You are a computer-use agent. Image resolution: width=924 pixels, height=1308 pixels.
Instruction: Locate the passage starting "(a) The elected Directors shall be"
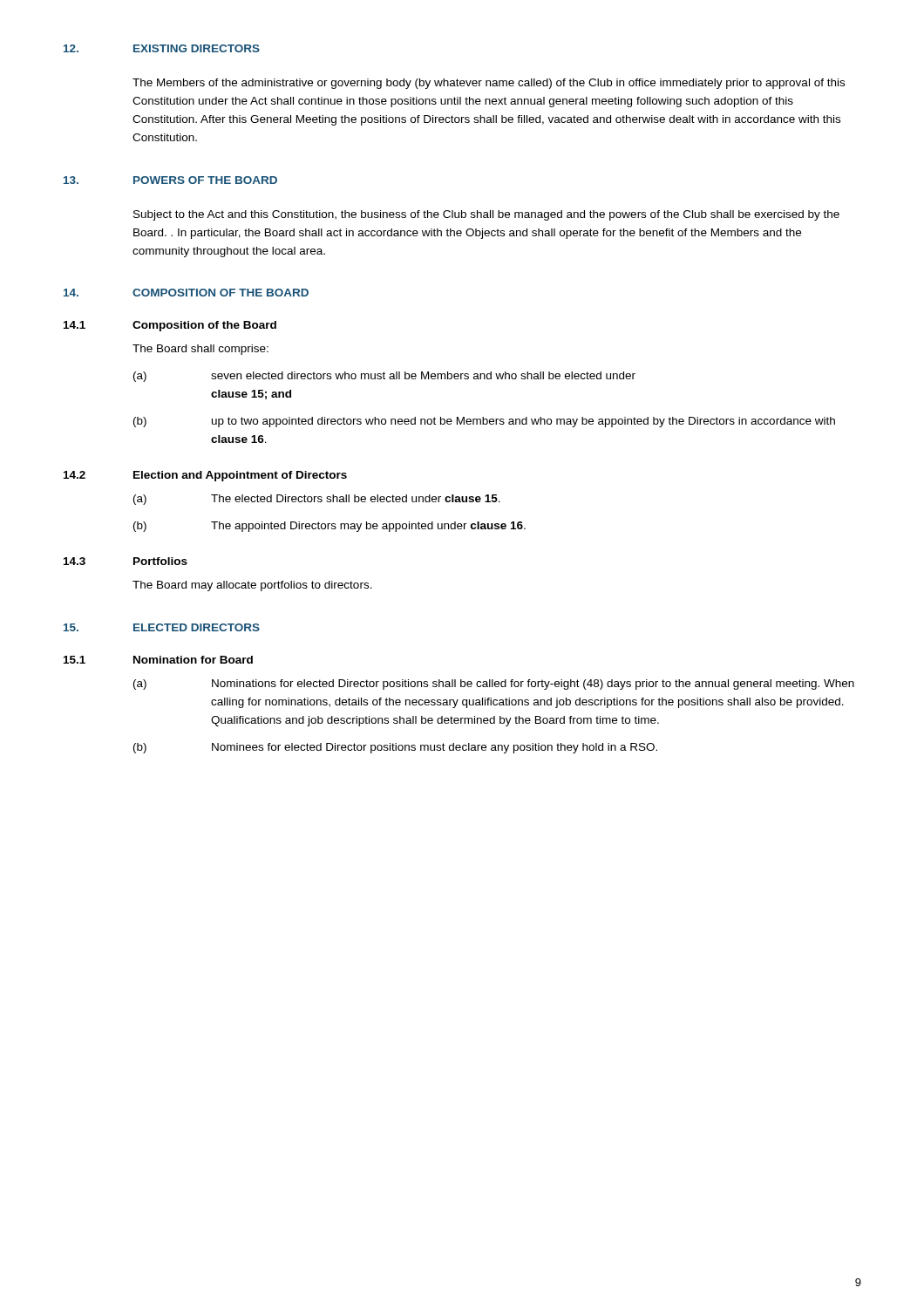(x=497, y=499)
